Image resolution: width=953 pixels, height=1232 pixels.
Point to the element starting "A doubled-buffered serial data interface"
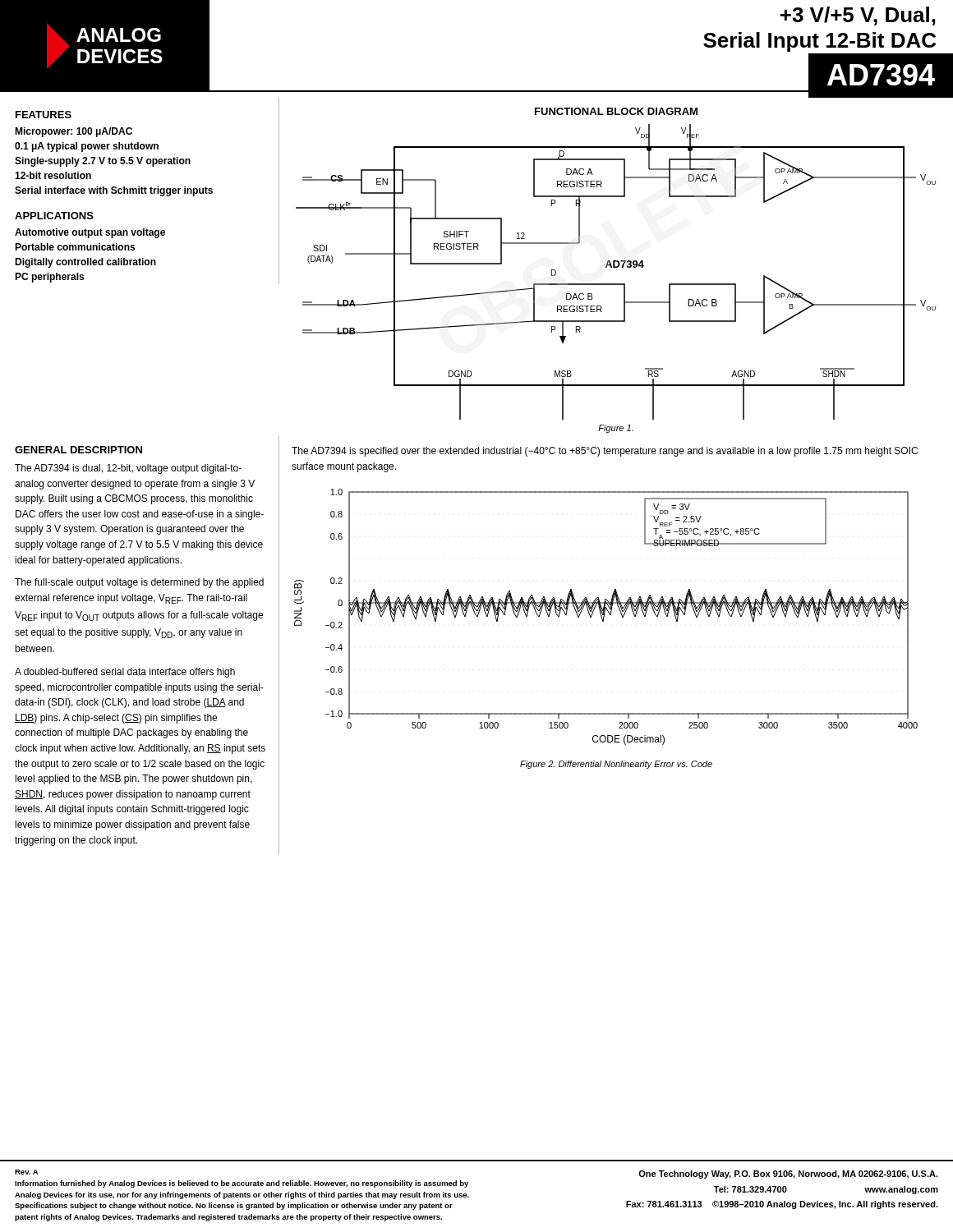140,756
